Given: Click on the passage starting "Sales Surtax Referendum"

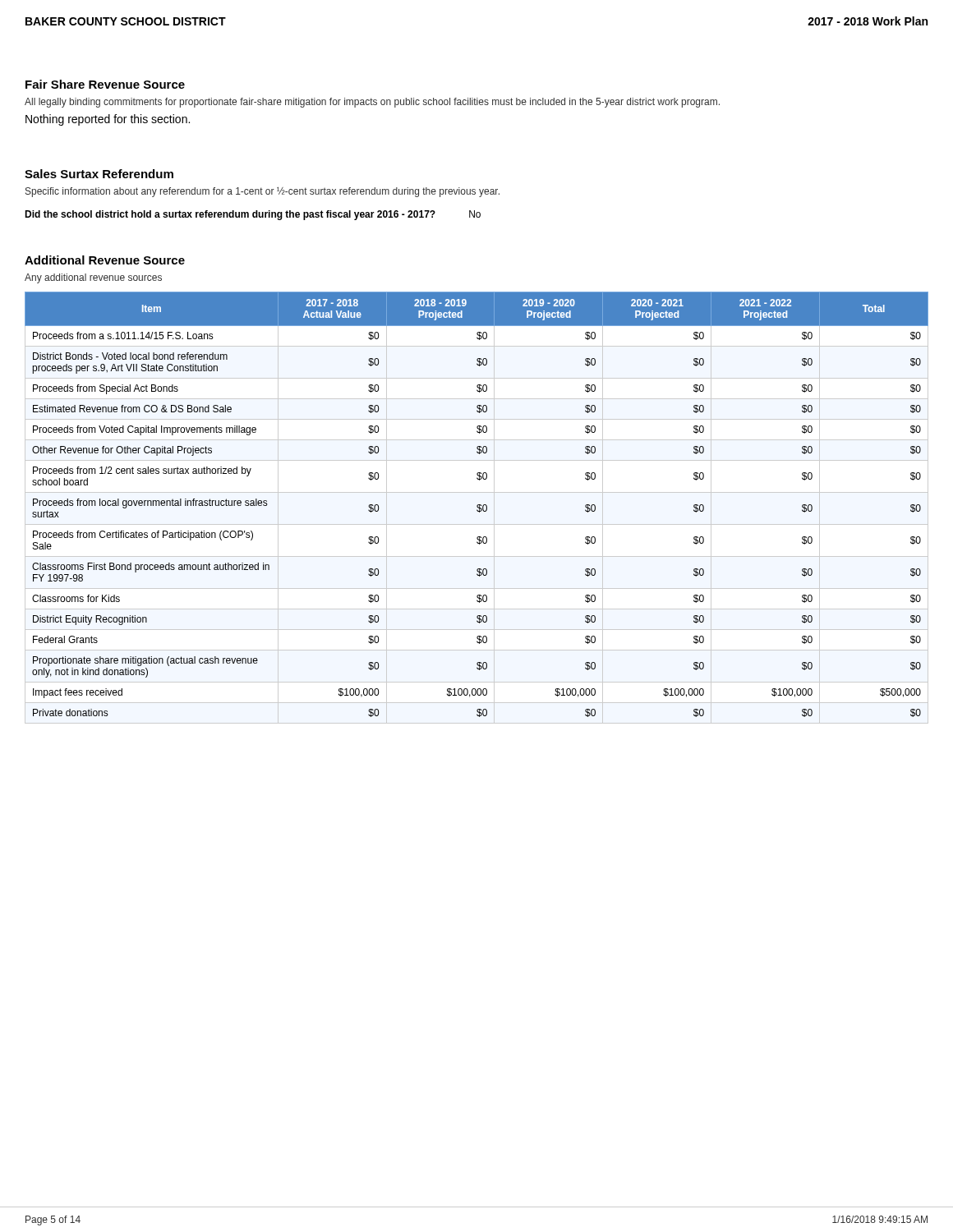Looking at the screenshot, I should (x=99, y=174).
